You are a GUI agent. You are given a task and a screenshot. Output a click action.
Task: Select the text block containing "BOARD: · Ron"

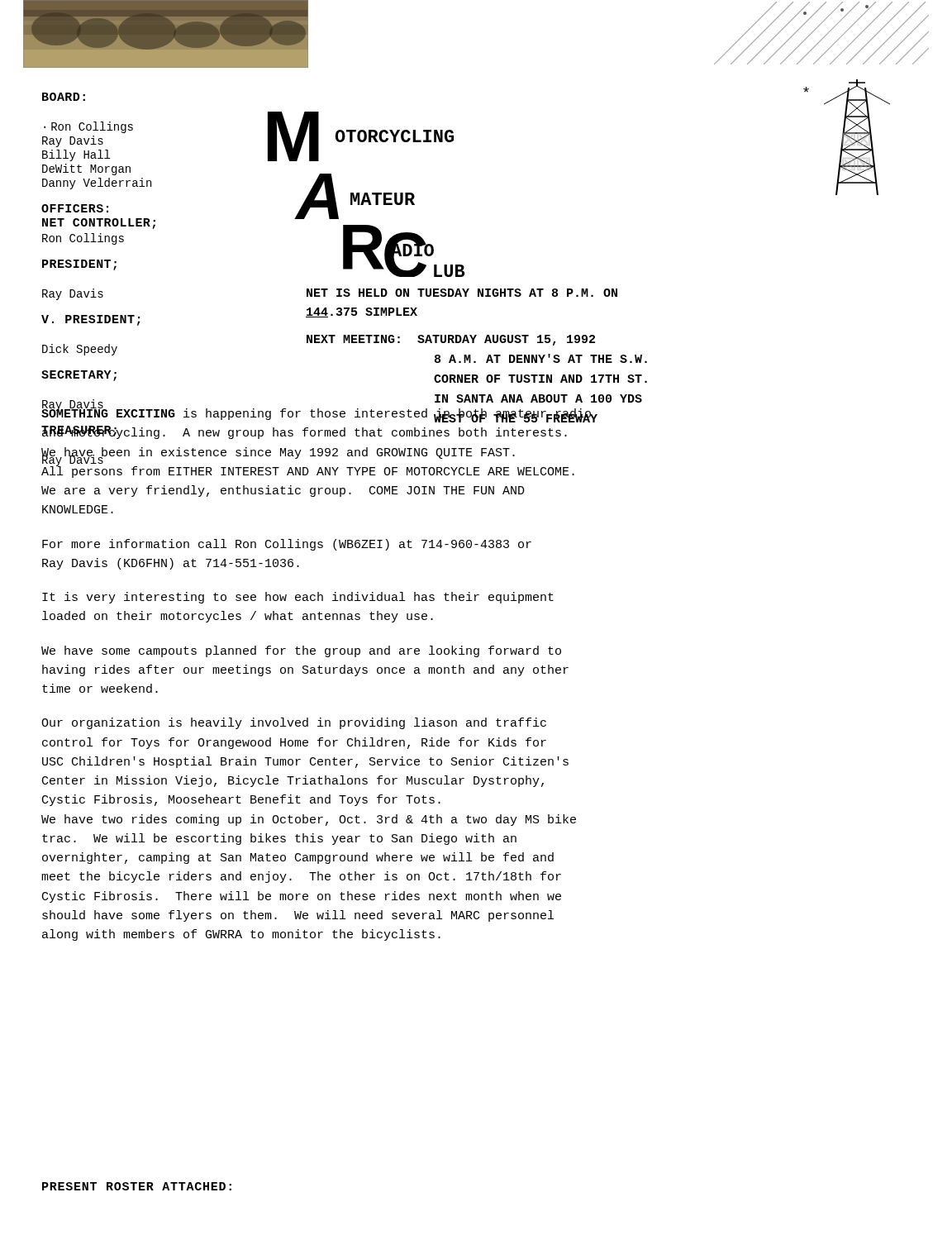[124, 140]
